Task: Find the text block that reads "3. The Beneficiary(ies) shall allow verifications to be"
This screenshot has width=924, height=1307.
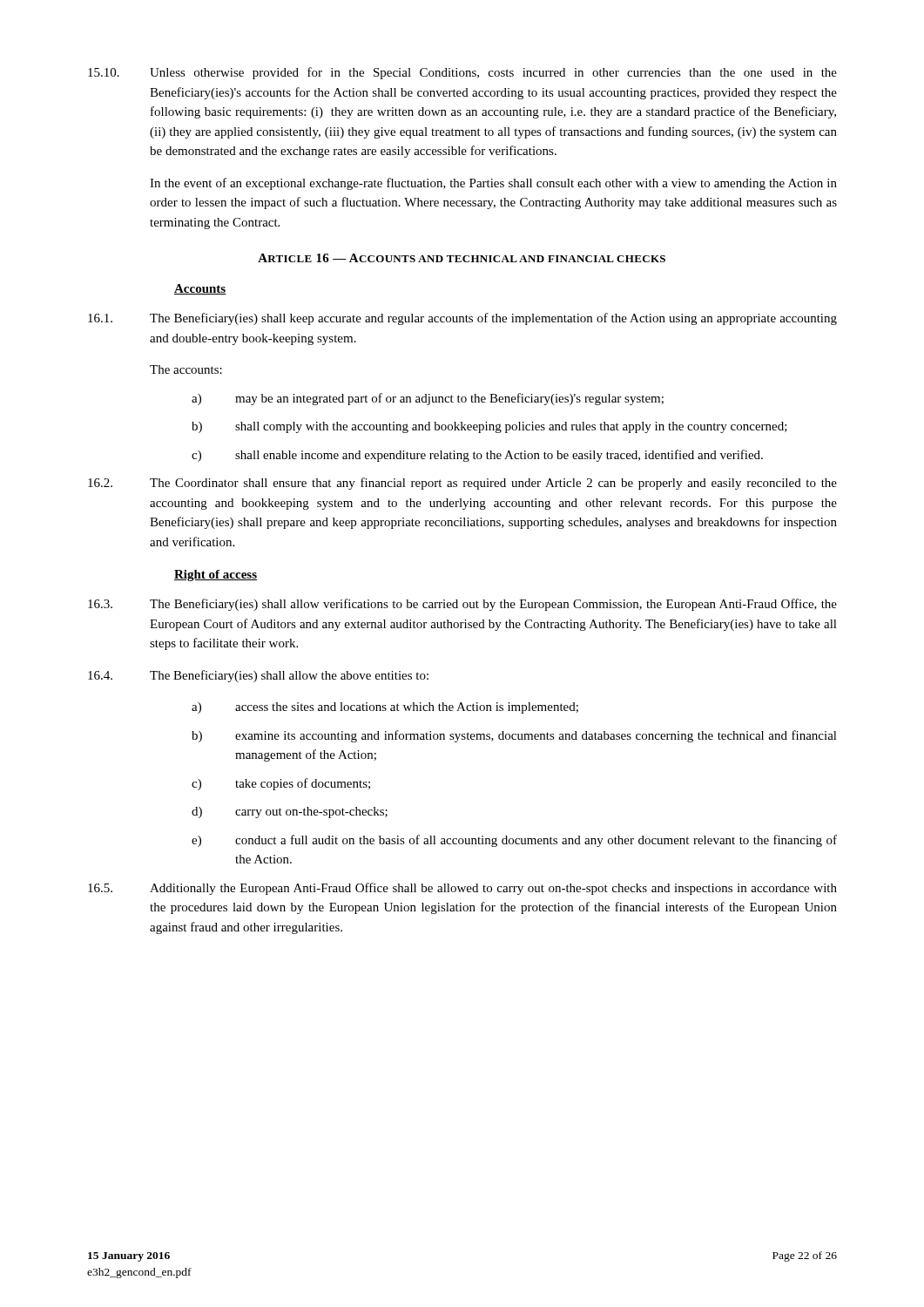Action: [x=462, y=624]
